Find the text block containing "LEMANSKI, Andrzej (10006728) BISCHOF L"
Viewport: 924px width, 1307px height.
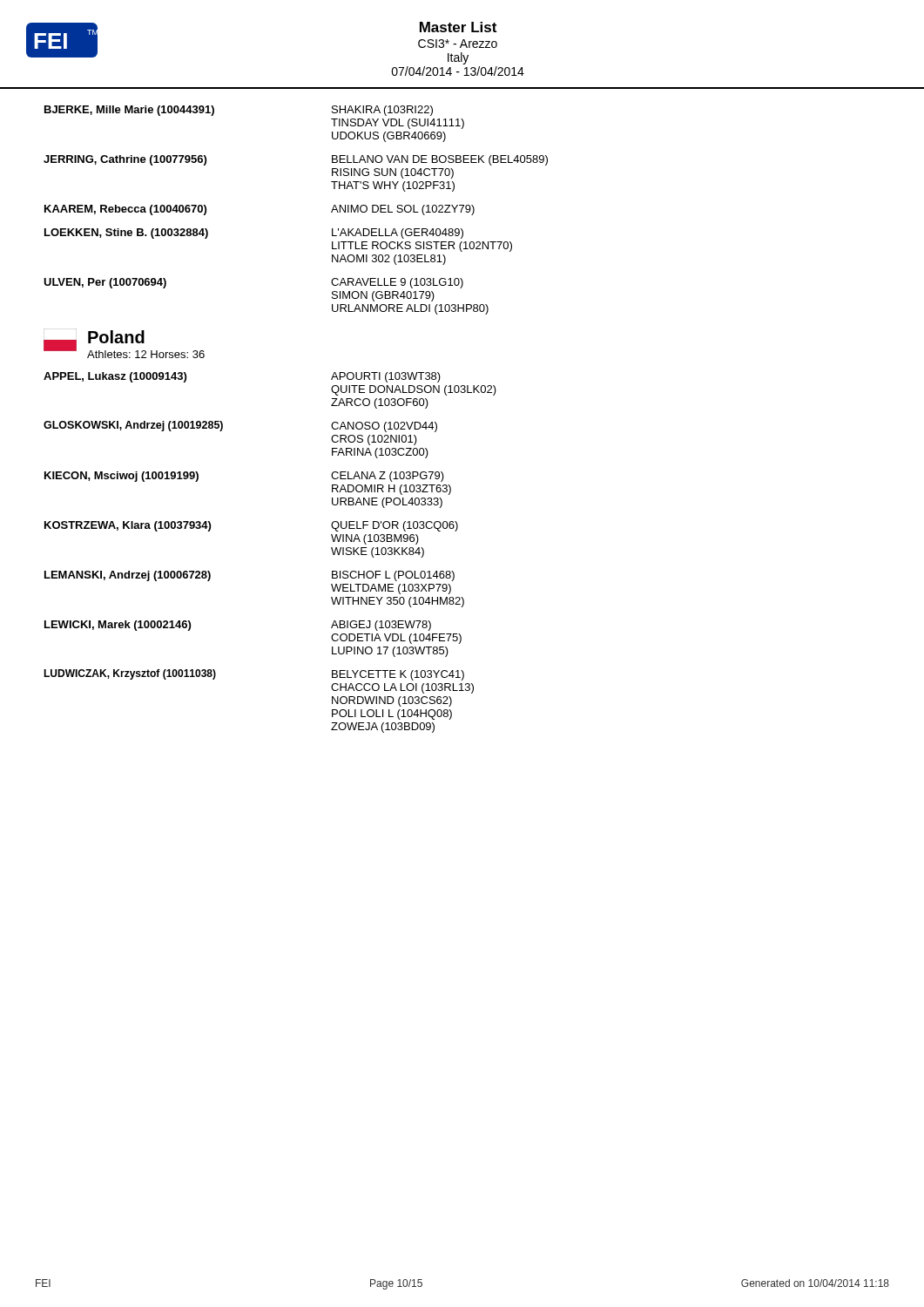462,586
